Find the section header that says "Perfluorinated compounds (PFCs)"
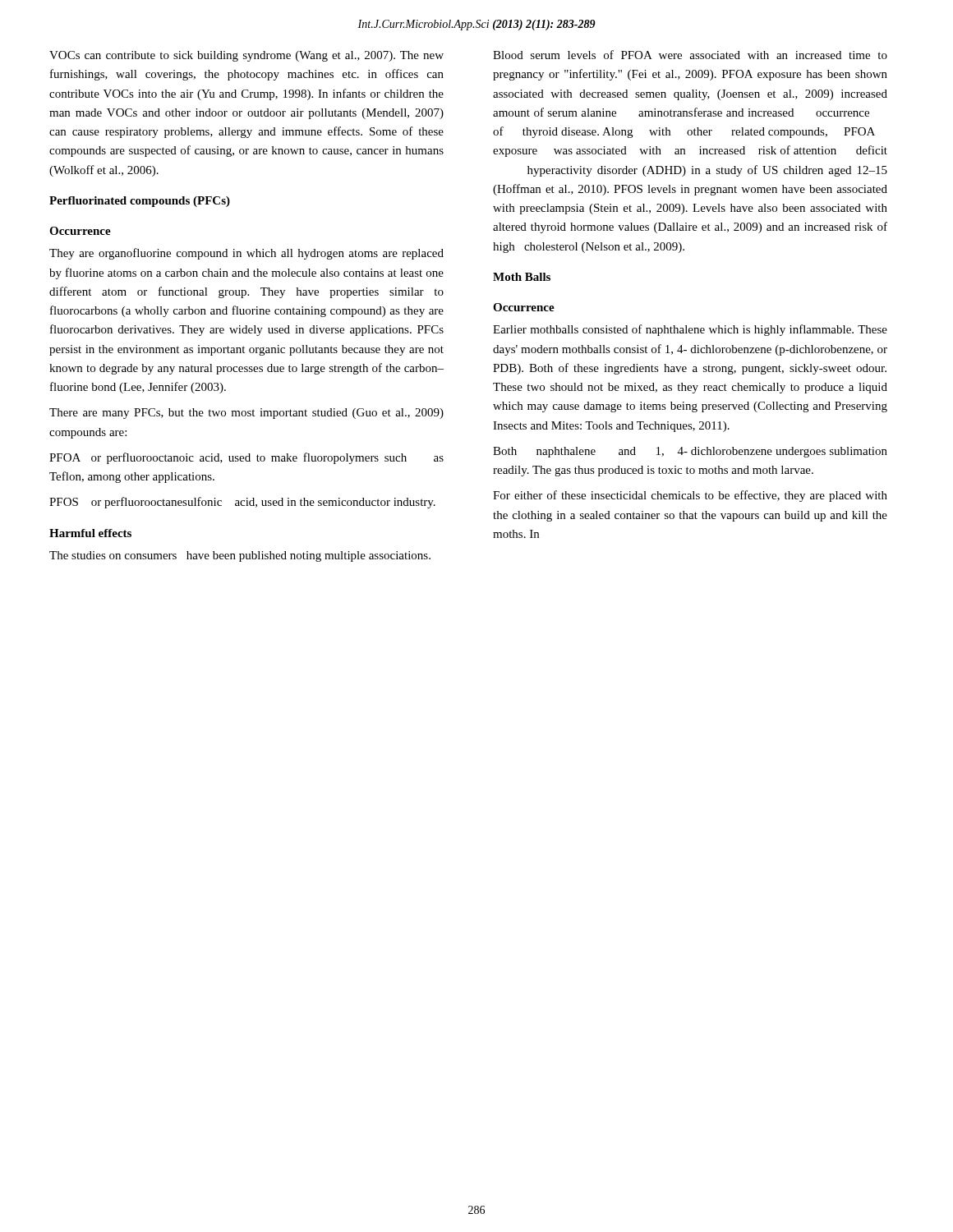953x1232 pixels. 140,200
